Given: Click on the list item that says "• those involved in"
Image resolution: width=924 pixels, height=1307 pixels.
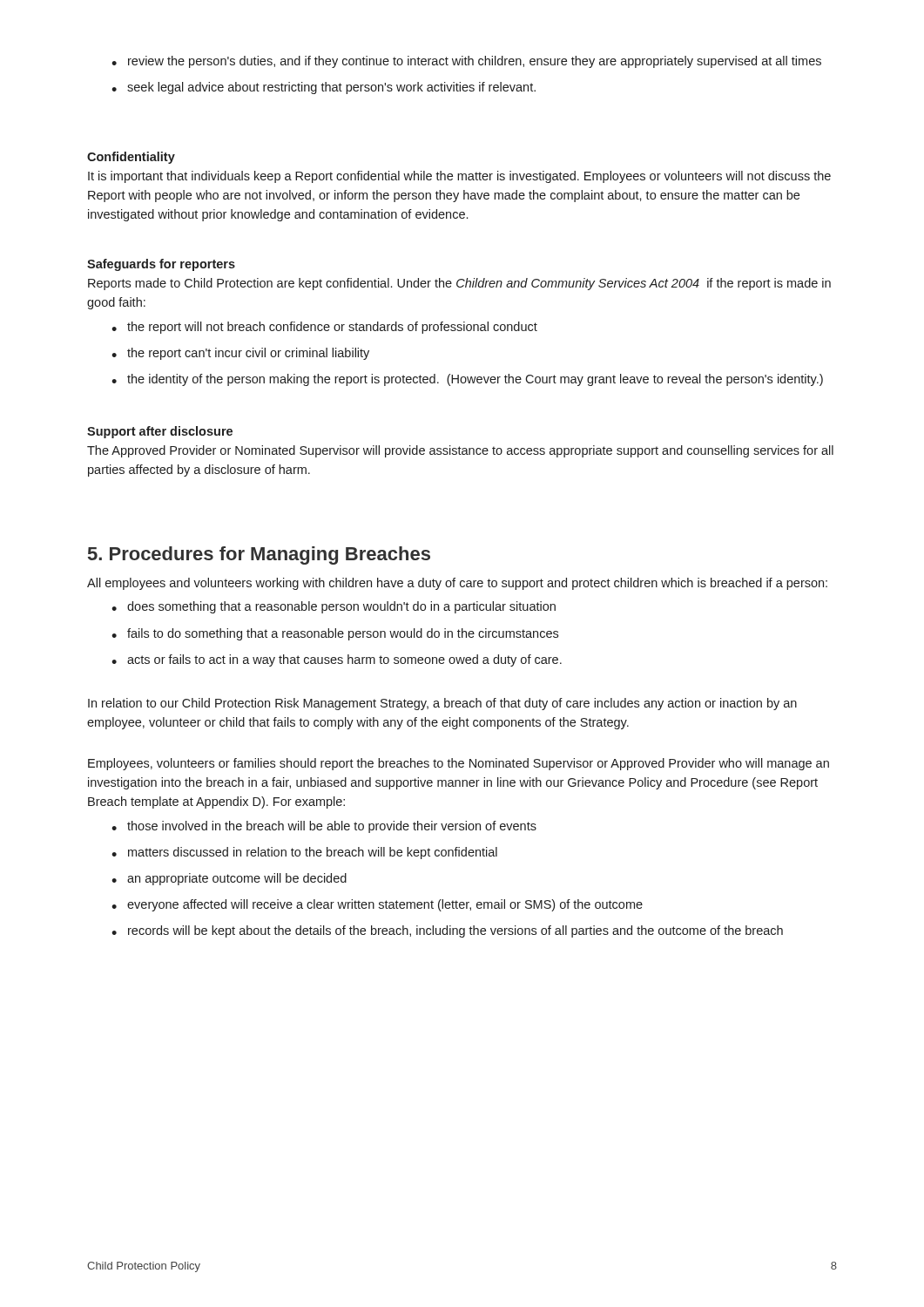Looking at the screenshot, I should pyautogui.click(x=474, y=828).
